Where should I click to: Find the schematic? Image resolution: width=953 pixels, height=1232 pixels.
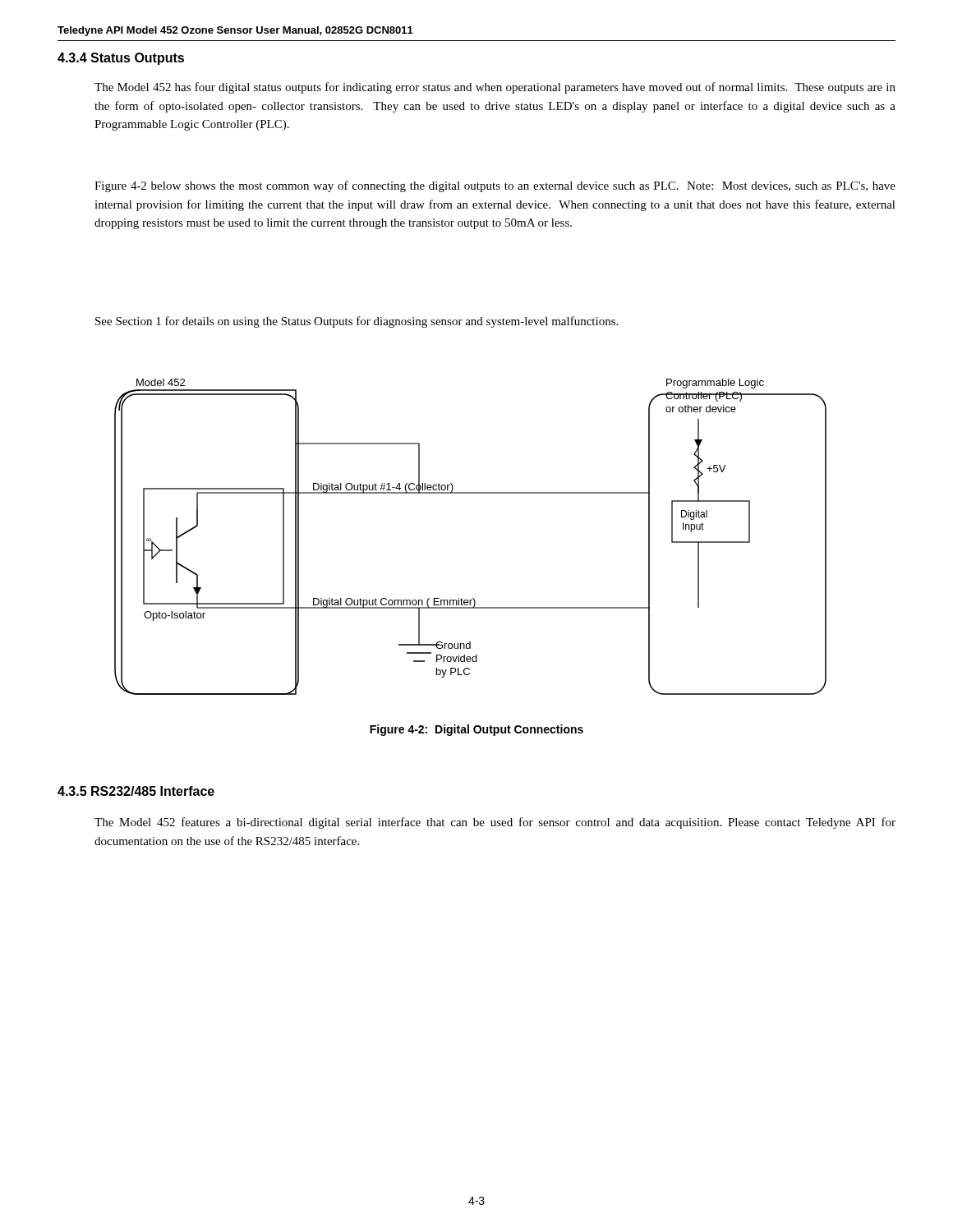pos(476,542)
